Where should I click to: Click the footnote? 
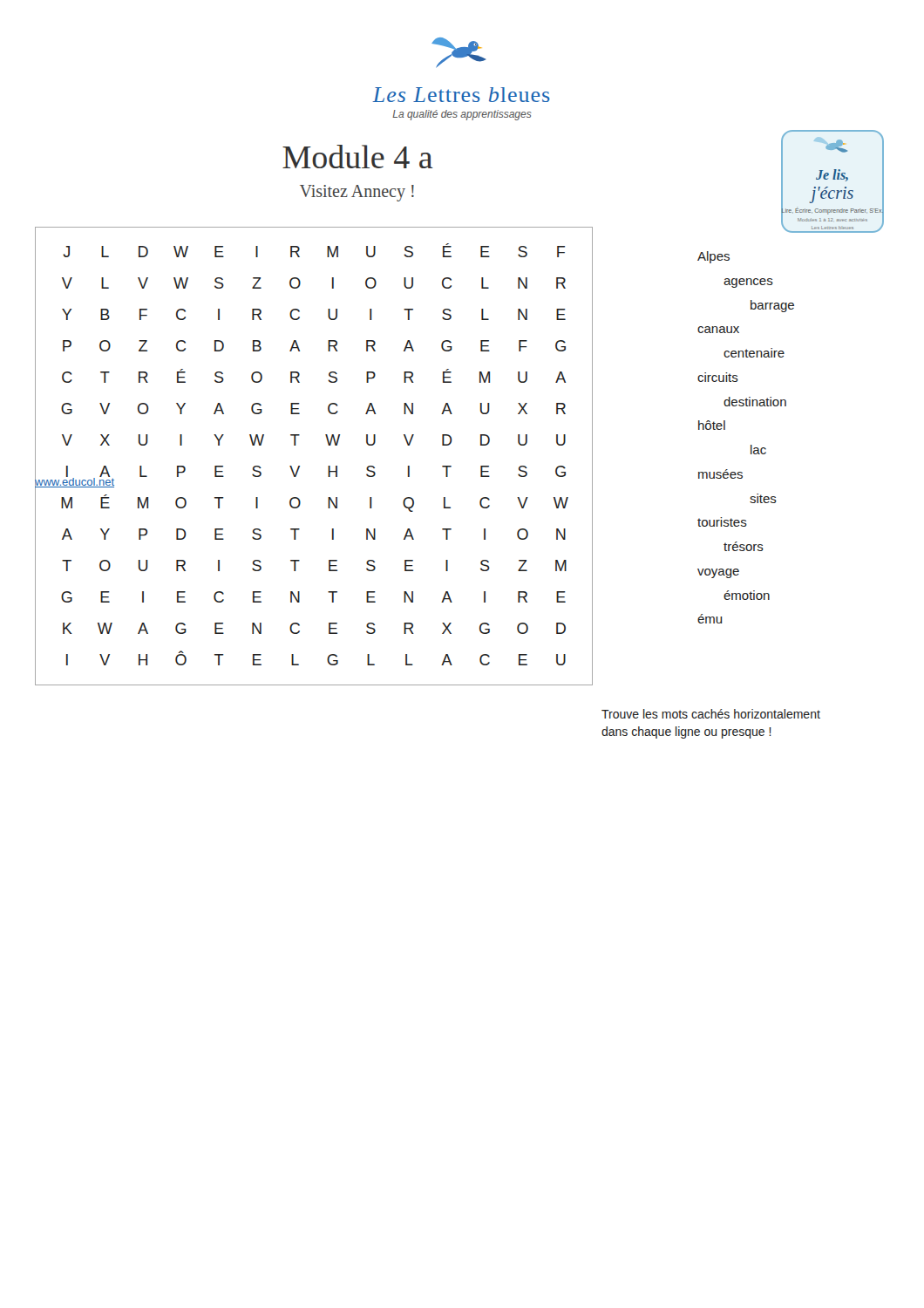pos(75,482)
